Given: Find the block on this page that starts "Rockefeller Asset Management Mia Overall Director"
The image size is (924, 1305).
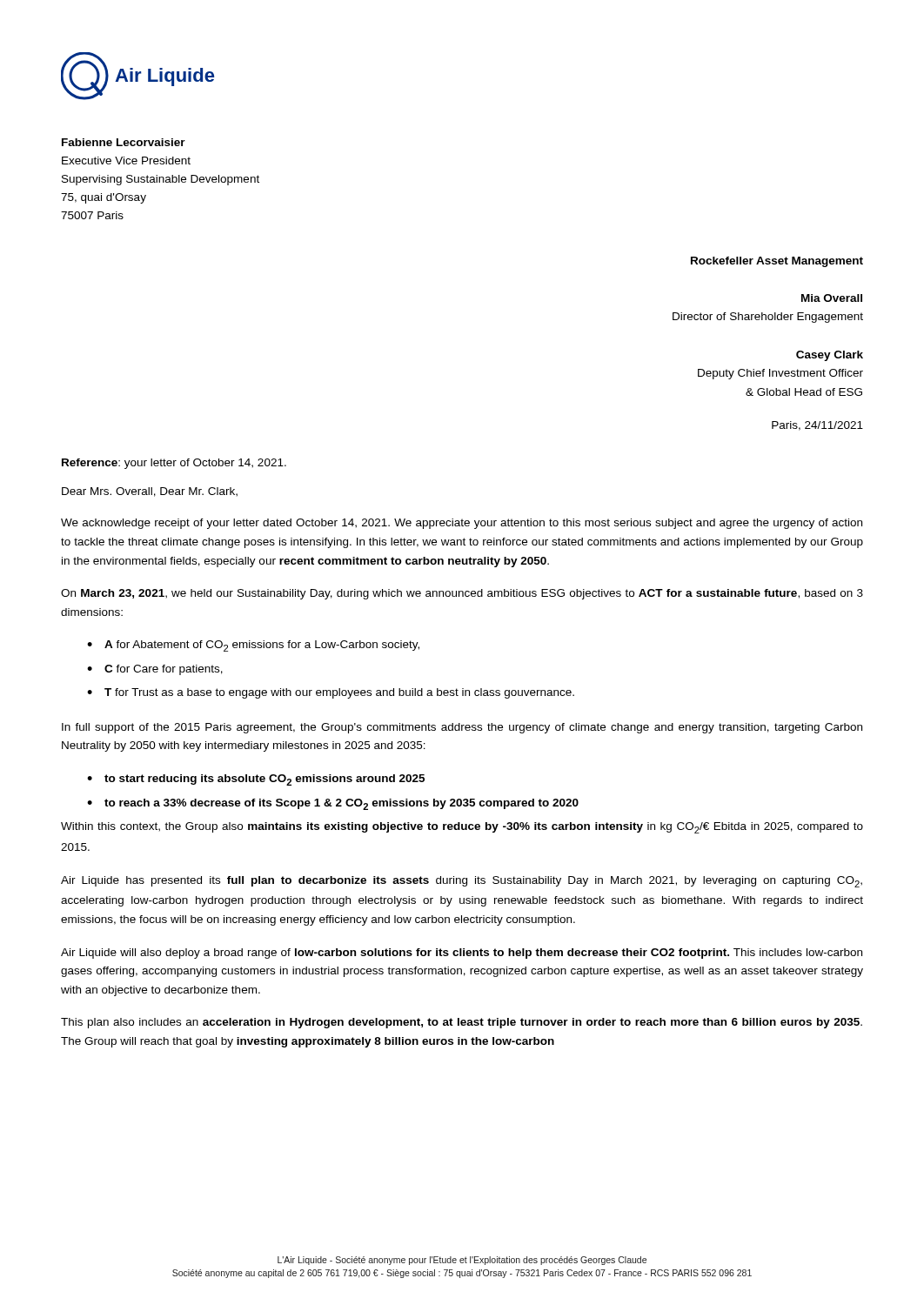Looking at the screenshot, I should click(x=767, y=326).
